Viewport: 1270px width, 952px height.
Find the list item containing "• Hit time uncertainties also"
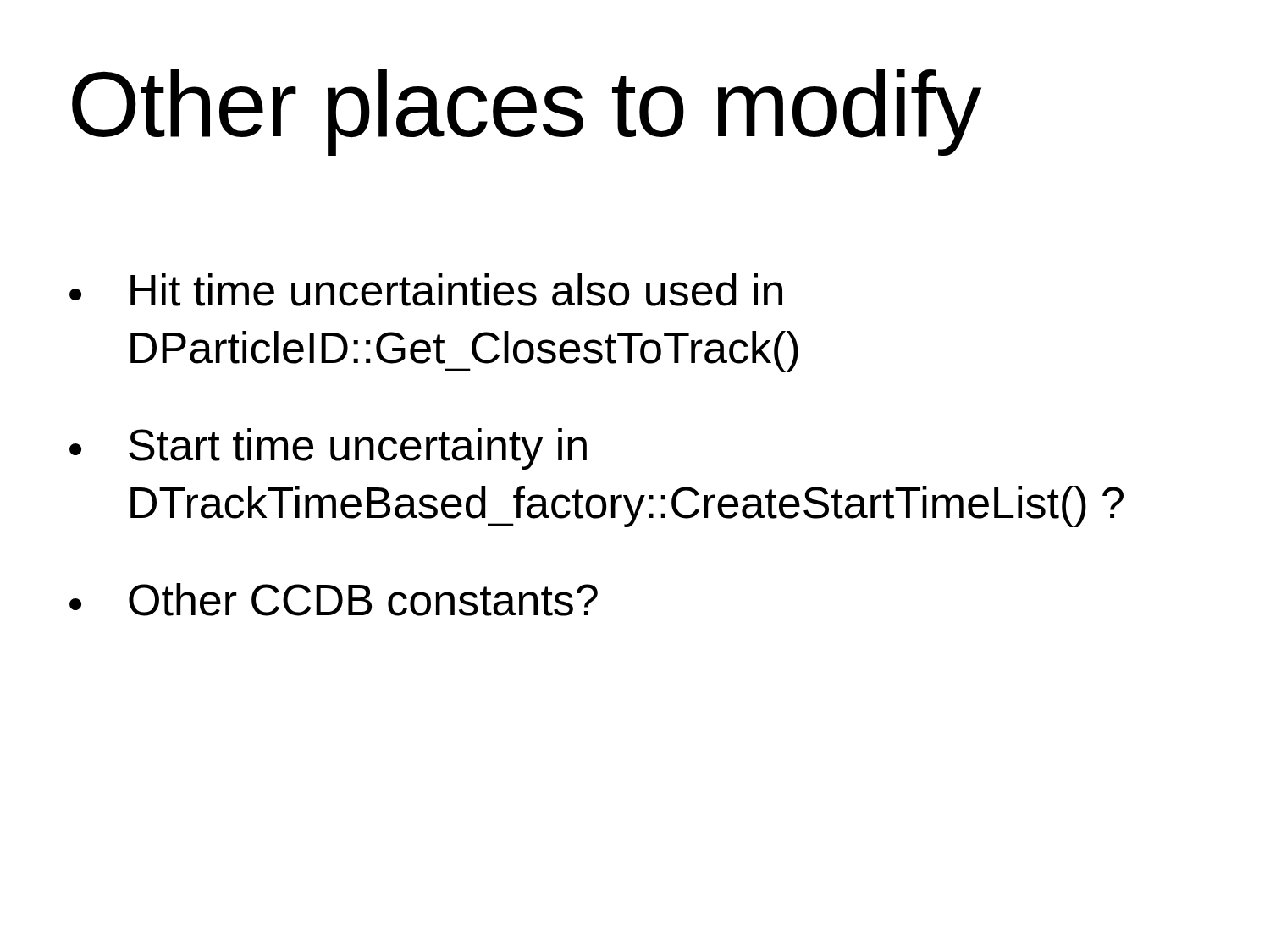click(x=635, y=320)
